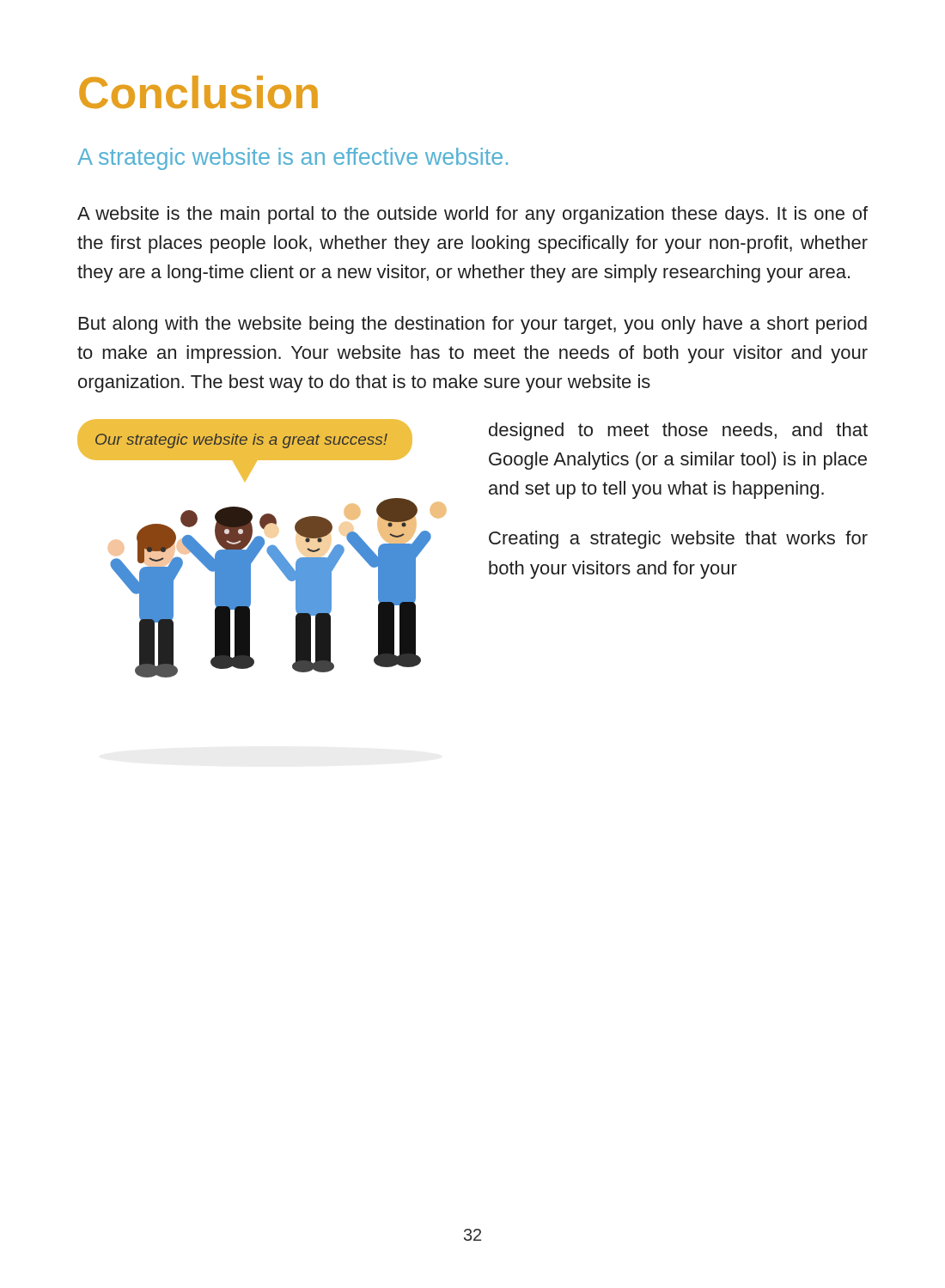This screenshot has width=945, height=1288.
Task: Locate the text block that says "But along with"
Action: (472, 352)
